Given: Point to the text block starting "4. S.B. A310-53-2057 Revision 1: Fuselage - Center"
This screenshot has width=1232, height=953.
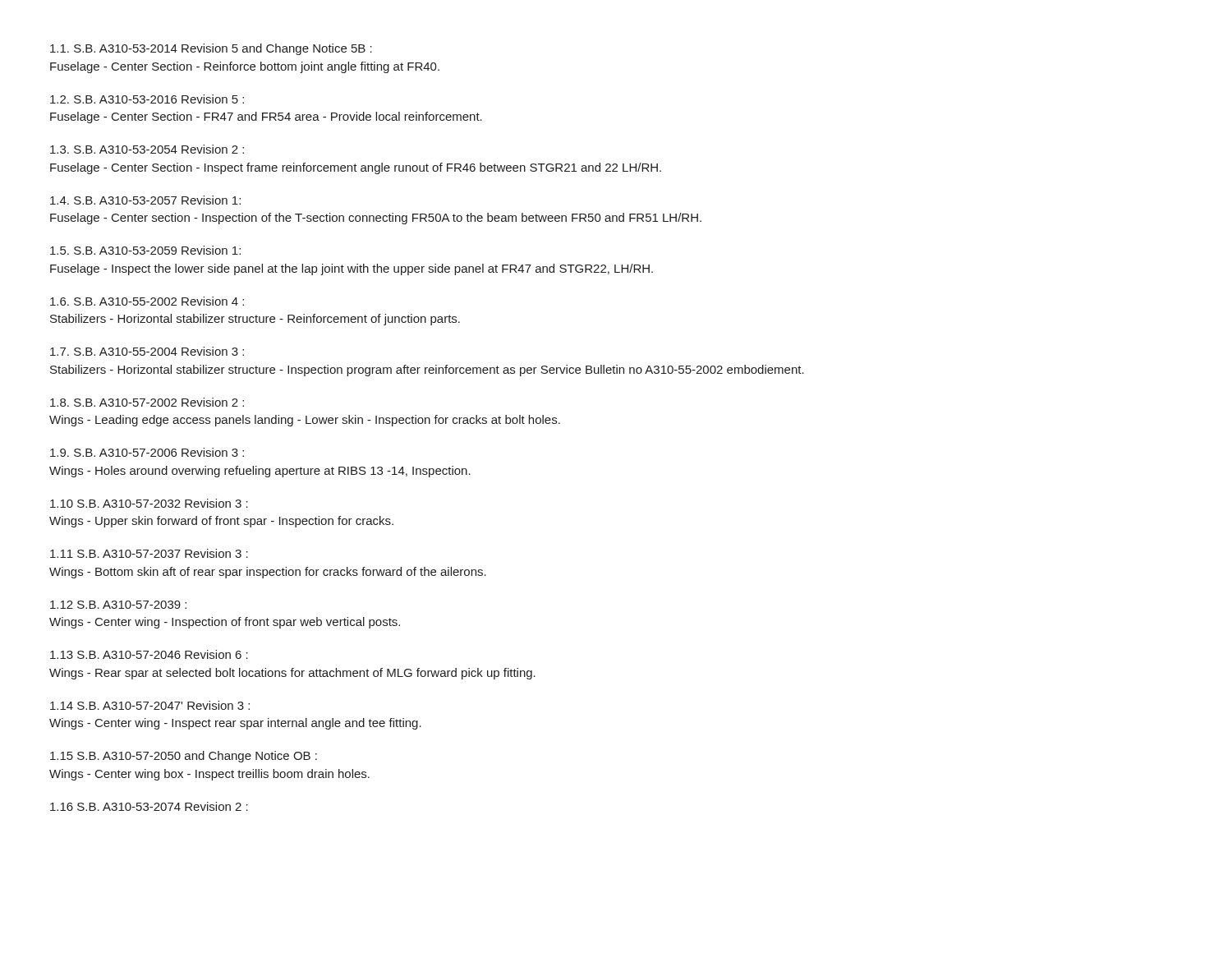Looking at the screenshot, I should [376, 209].
